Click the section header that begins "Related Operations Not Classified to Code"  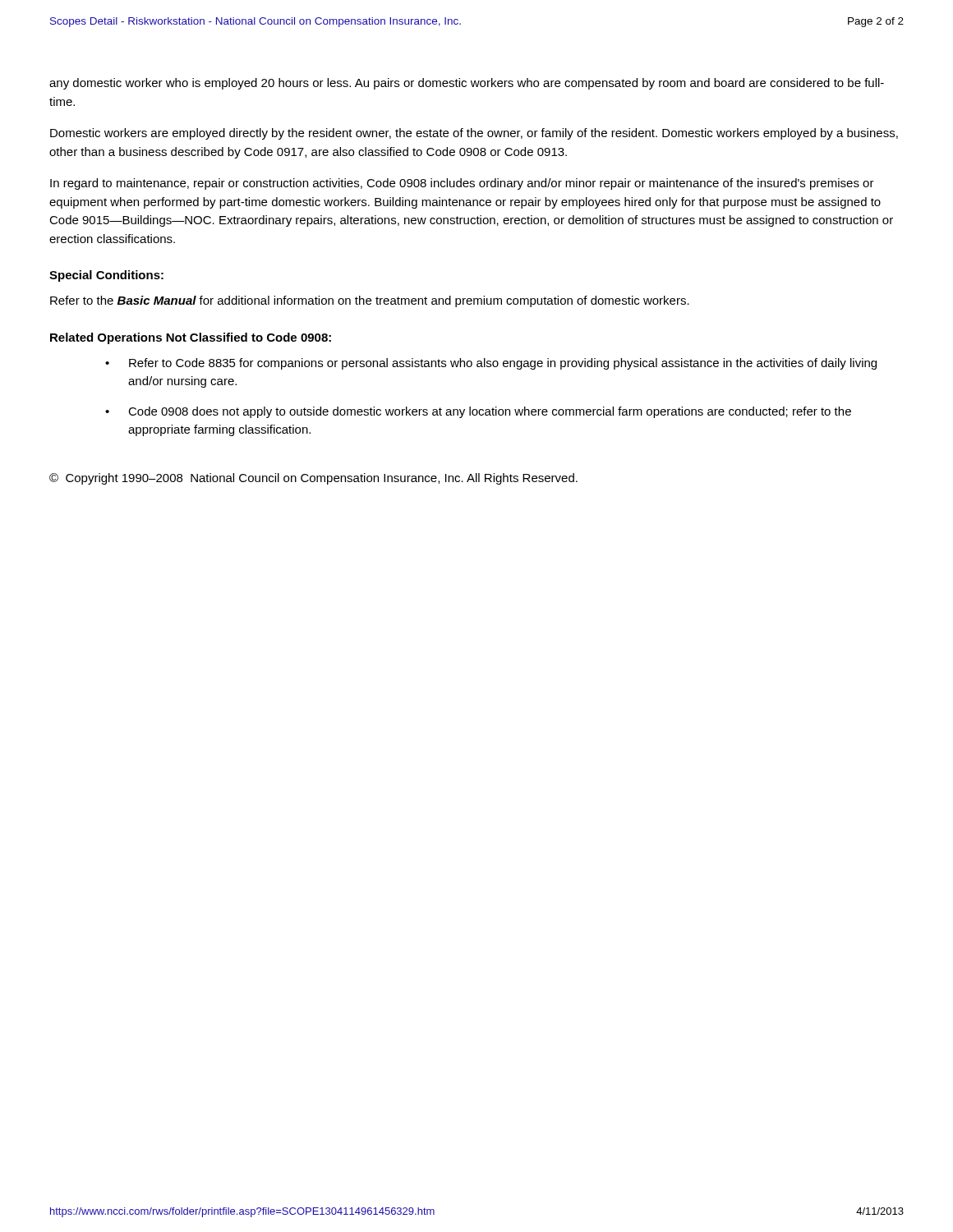(x=191, y=337)
